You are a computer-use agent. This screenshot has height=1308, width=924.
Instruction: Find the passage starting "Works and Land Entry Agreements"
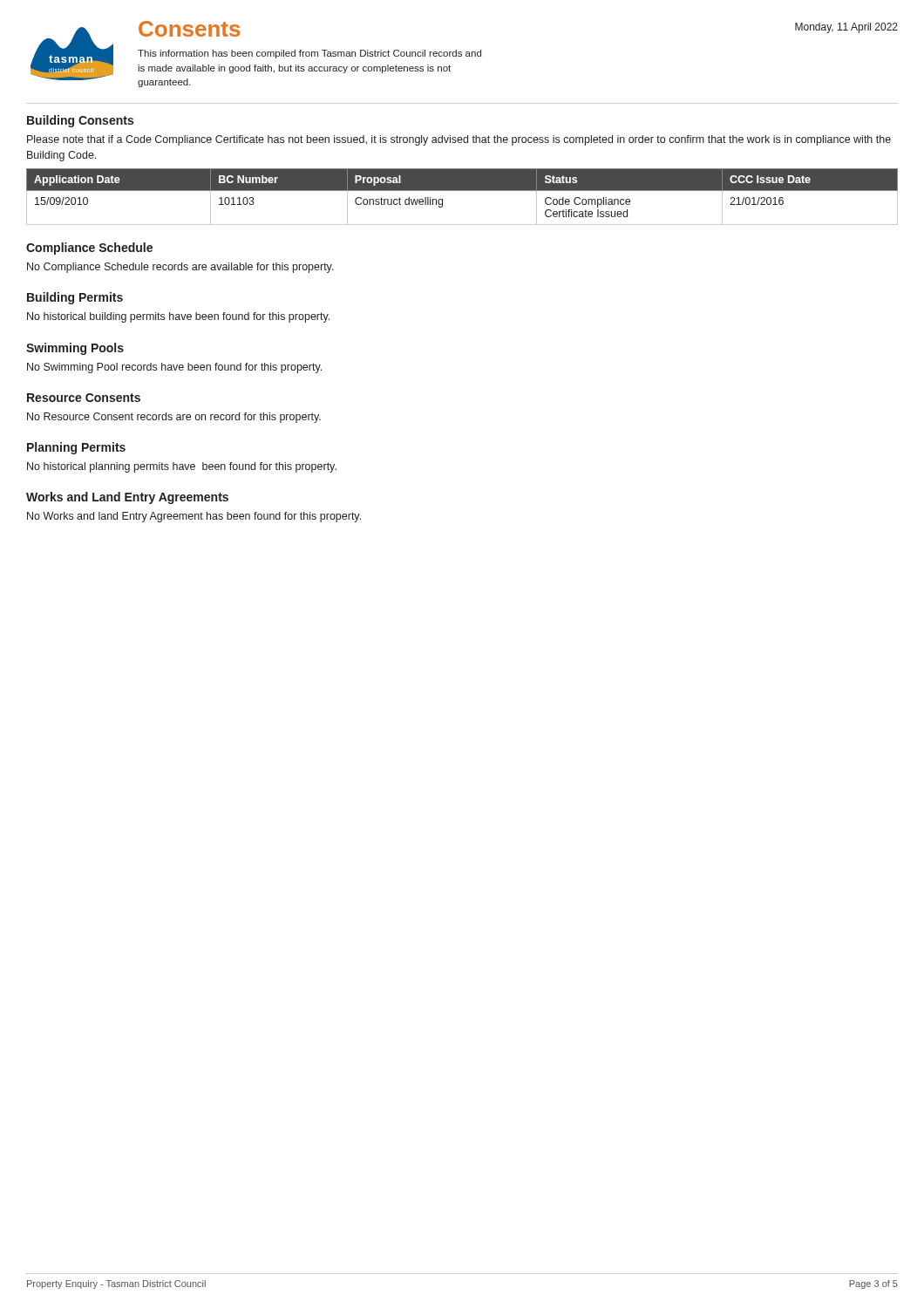pos(128,497)
